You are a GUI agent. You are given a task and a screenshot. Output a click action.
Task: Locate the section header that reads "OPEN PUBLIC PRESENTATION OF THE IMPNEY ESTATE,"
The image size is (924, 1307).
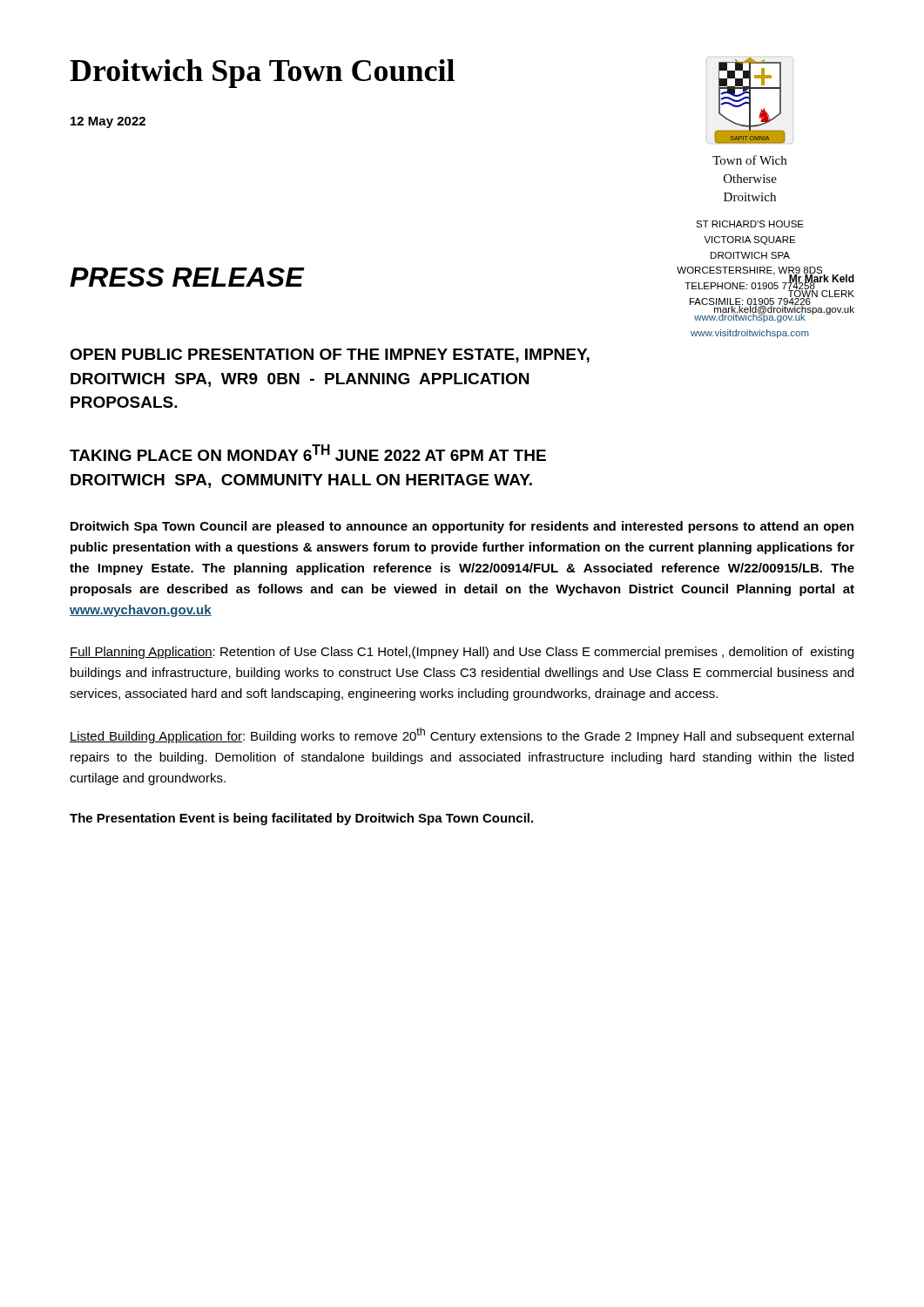point(462,378)
